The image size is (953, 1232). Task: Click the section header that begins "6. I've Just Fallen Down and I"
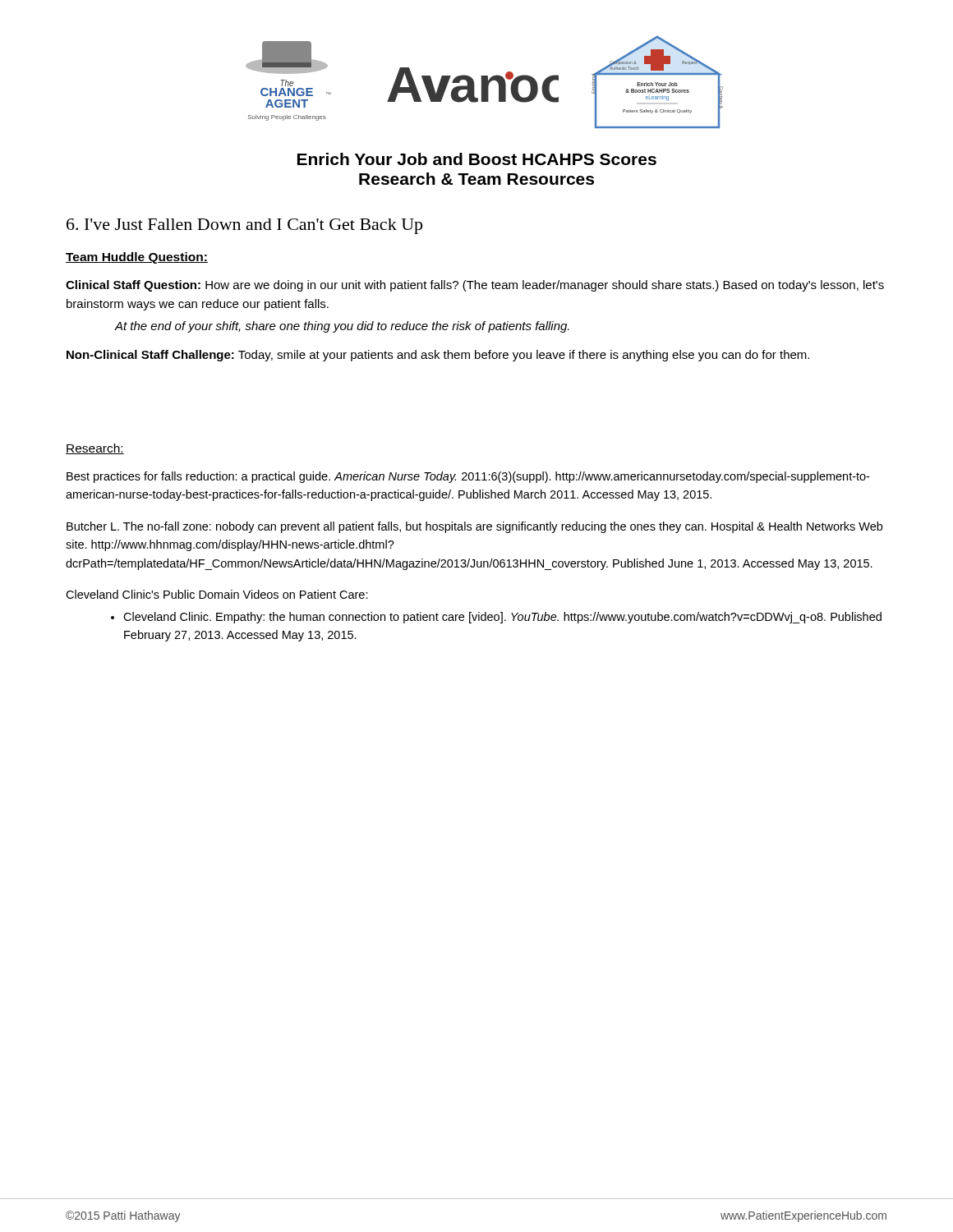pos(244,224)
